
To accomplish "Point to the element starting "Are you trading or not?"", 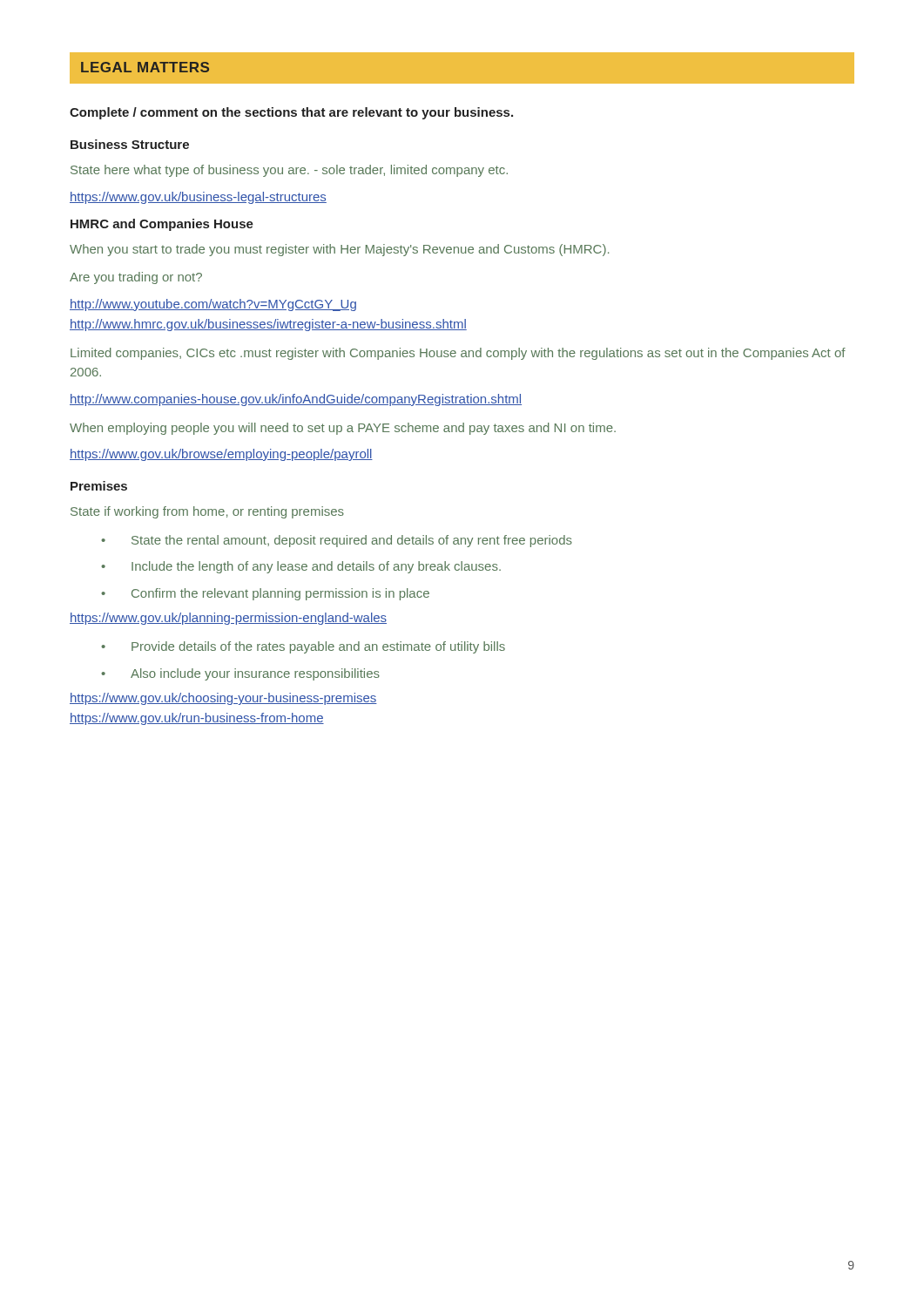I will pos(136,277).
